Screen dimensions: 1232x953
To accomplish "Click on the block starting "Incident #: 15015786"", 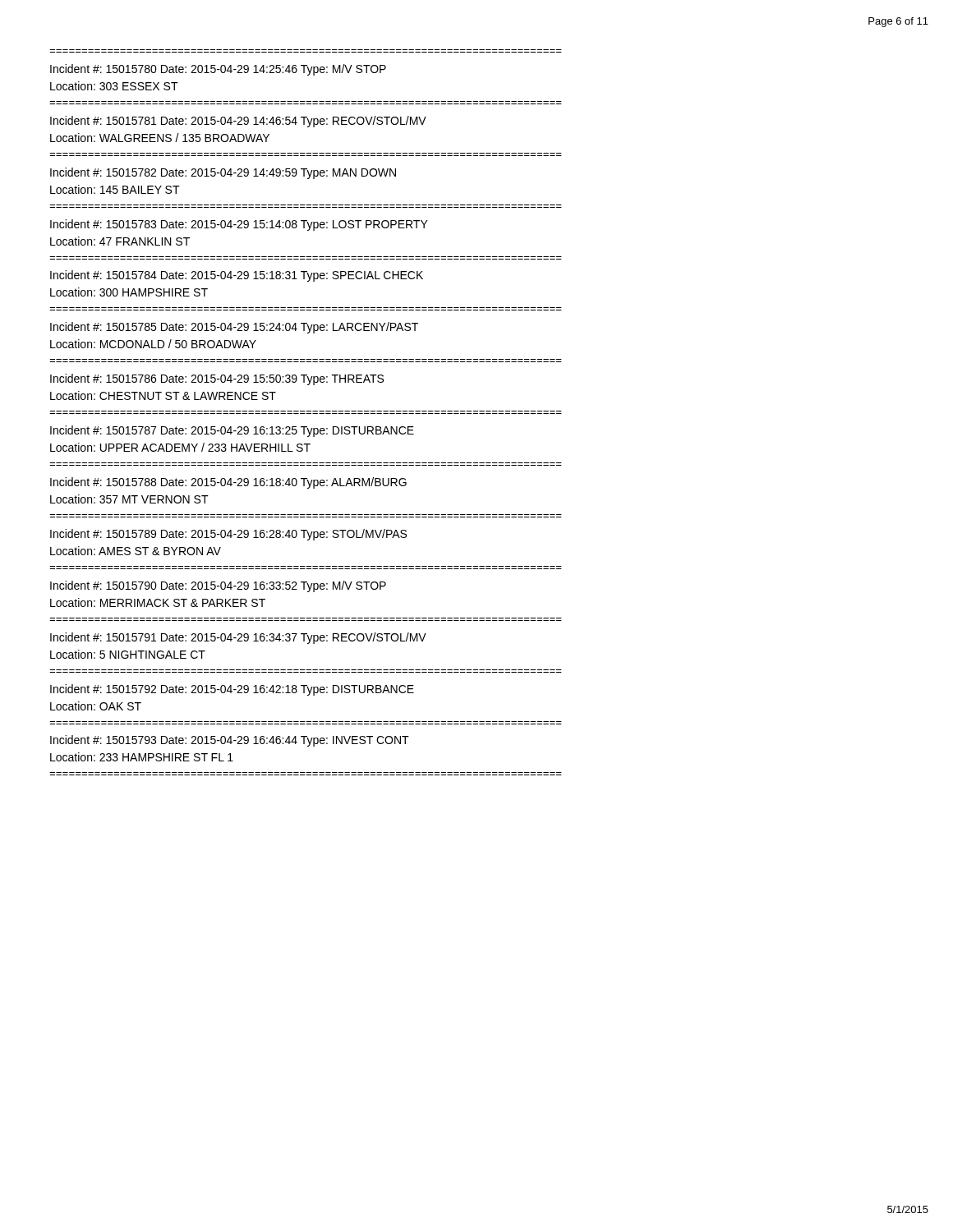I will click(217, 387).
